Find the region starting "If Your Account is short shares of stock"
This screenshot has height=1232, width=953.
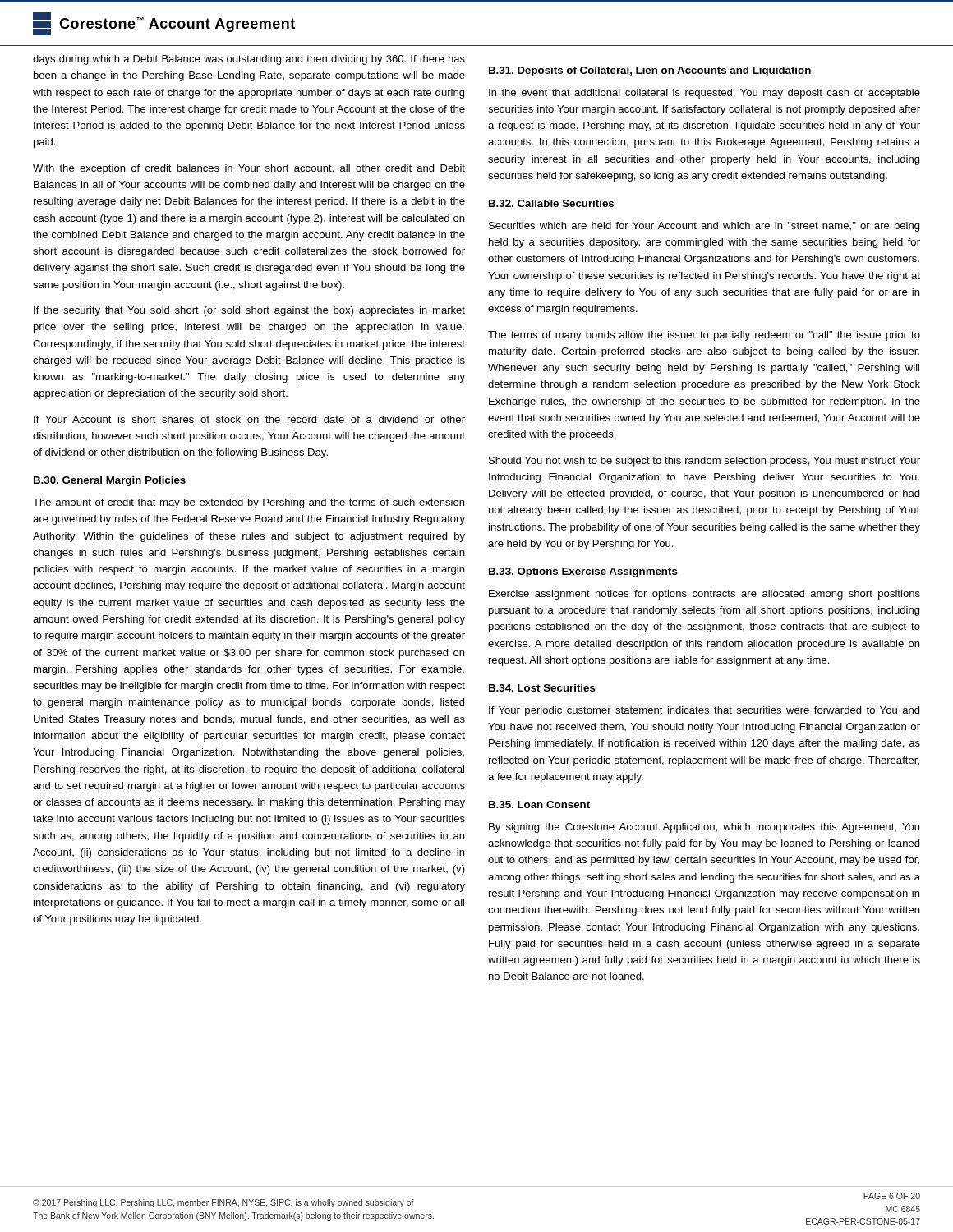[249, 436]
